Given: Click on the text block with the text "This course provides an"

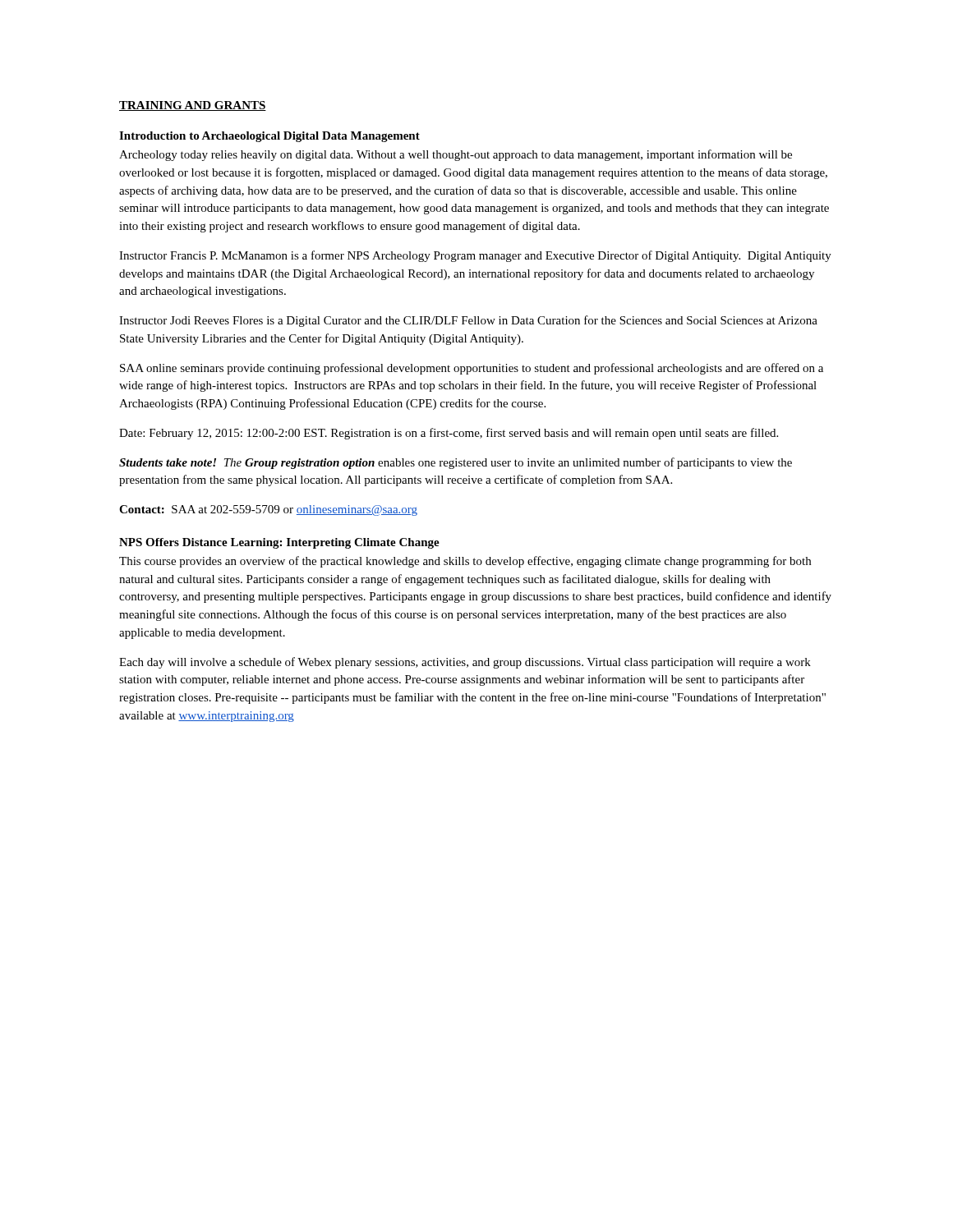Looking at the screenshot, I should coord(475,596).
